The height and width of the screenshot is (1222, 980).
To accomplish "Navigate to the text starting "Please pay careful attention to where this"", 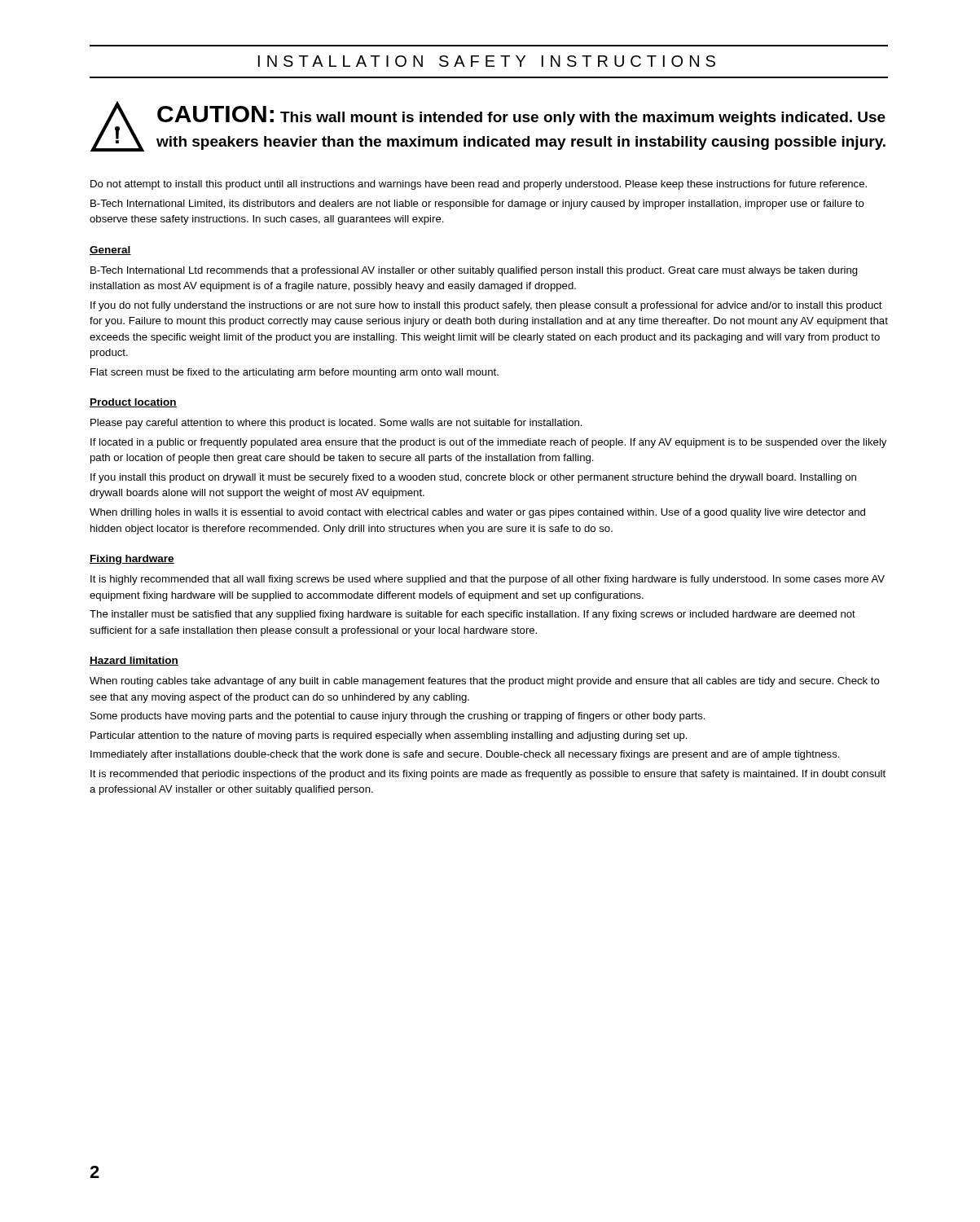I will click(489, 475).
